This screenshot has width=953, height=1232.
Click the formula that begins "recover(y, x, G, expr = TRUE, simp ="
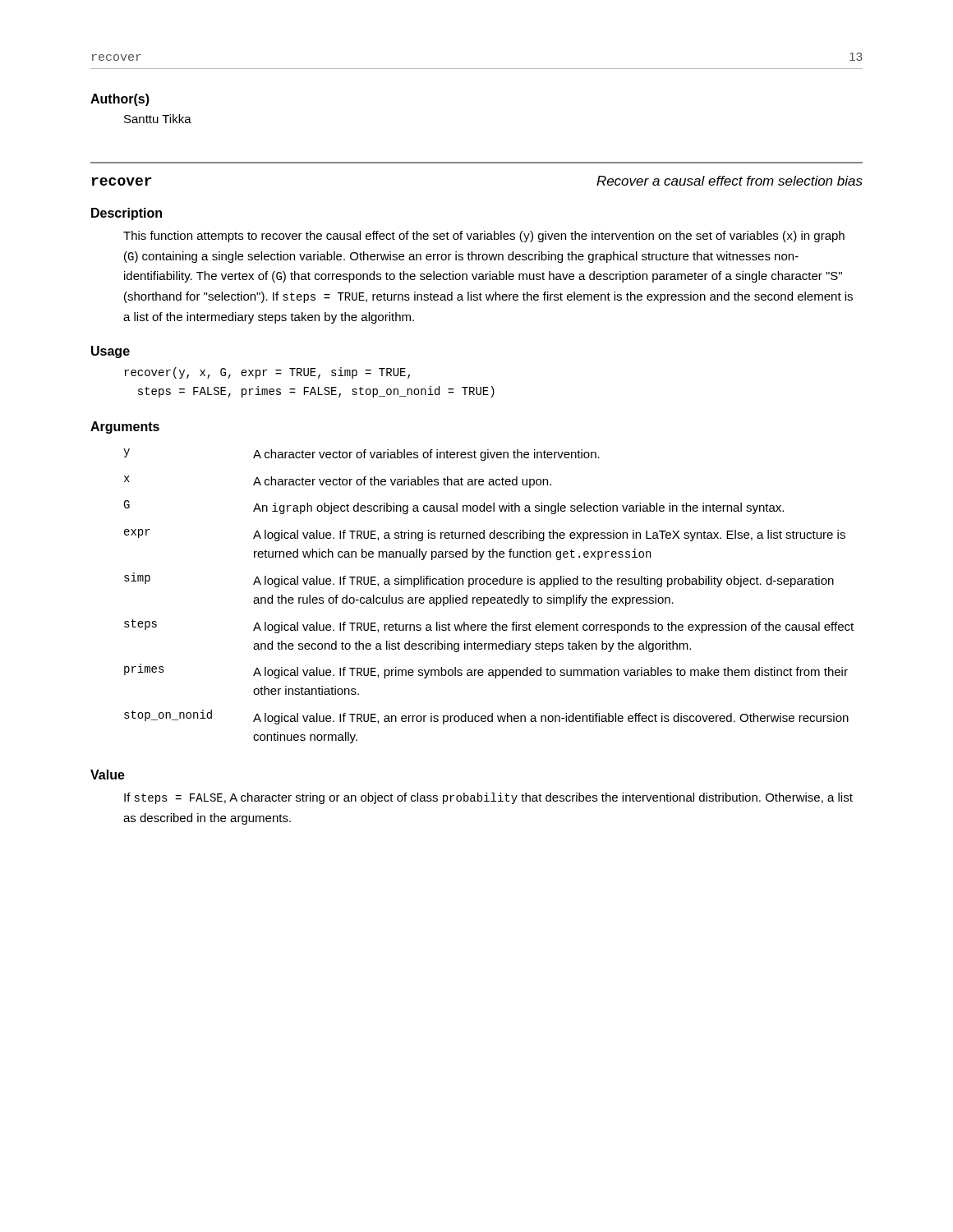[310, 382]
